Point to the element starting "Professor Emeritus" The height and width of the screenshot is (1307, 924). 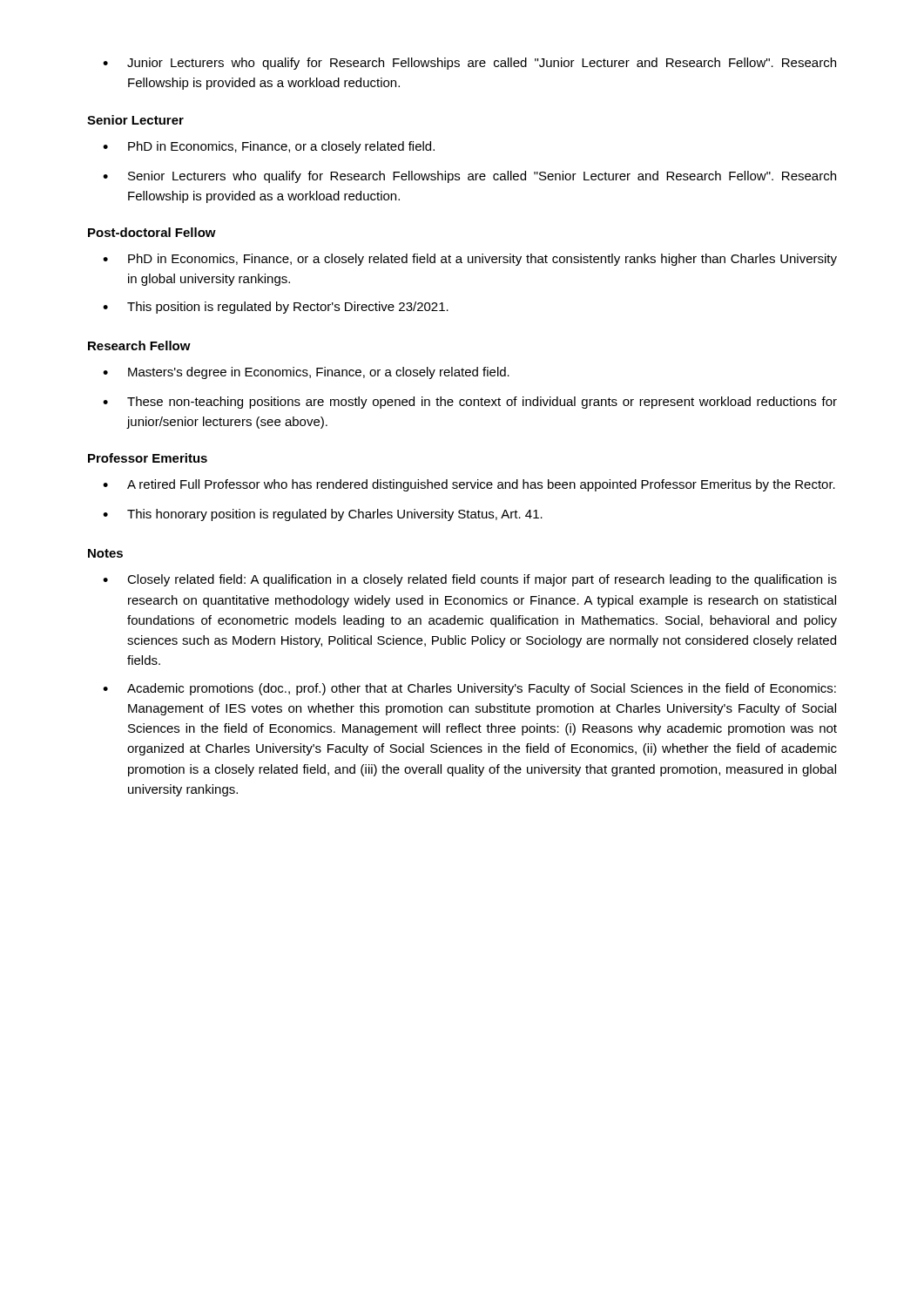coord(147,458)
